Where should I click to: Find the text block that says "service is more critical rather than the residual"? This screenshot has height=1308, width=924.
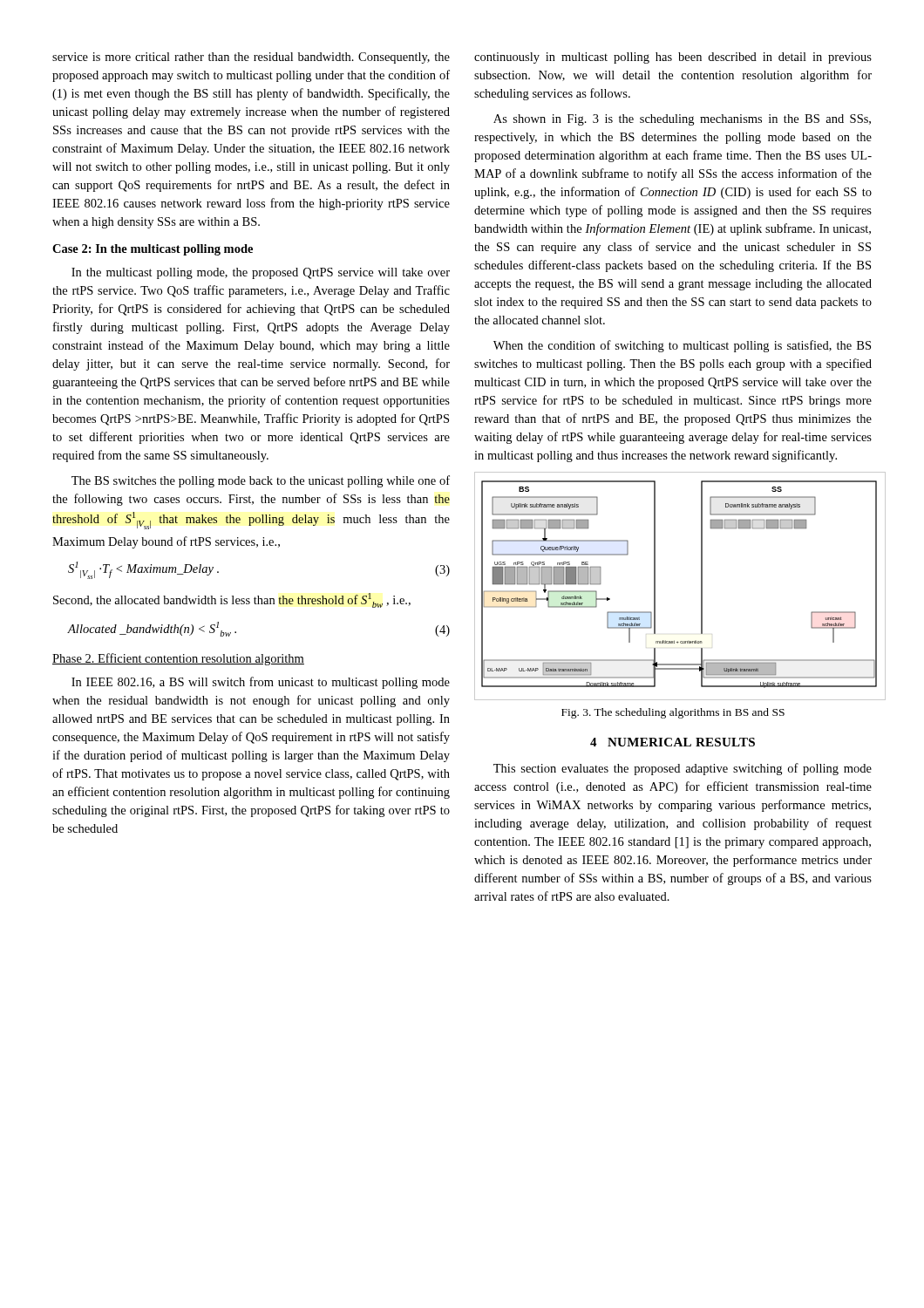click(x=251, y=140)
